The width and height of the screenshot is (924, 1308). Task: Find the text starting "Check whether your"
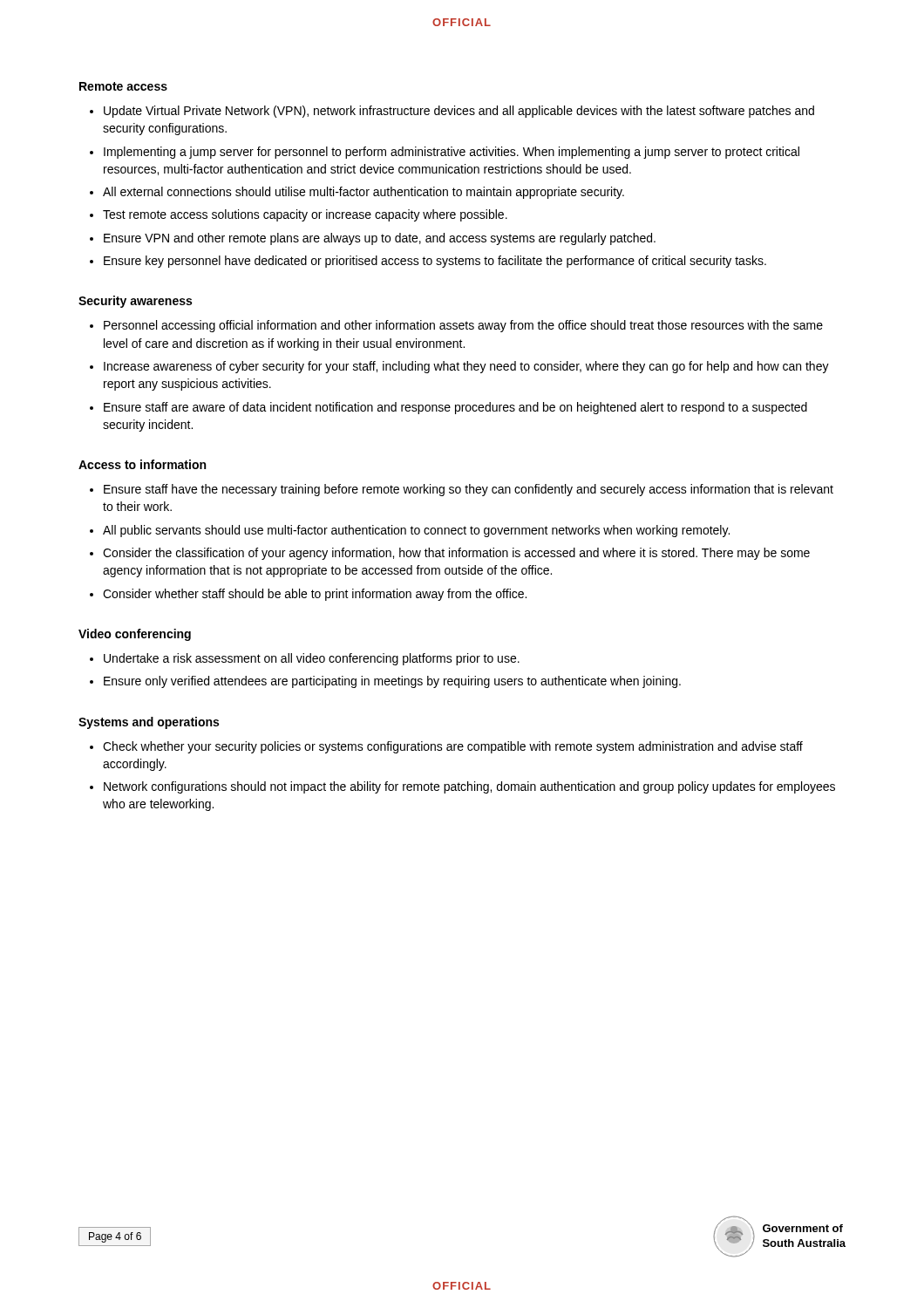pyautogui.click(x=453, y=755)
